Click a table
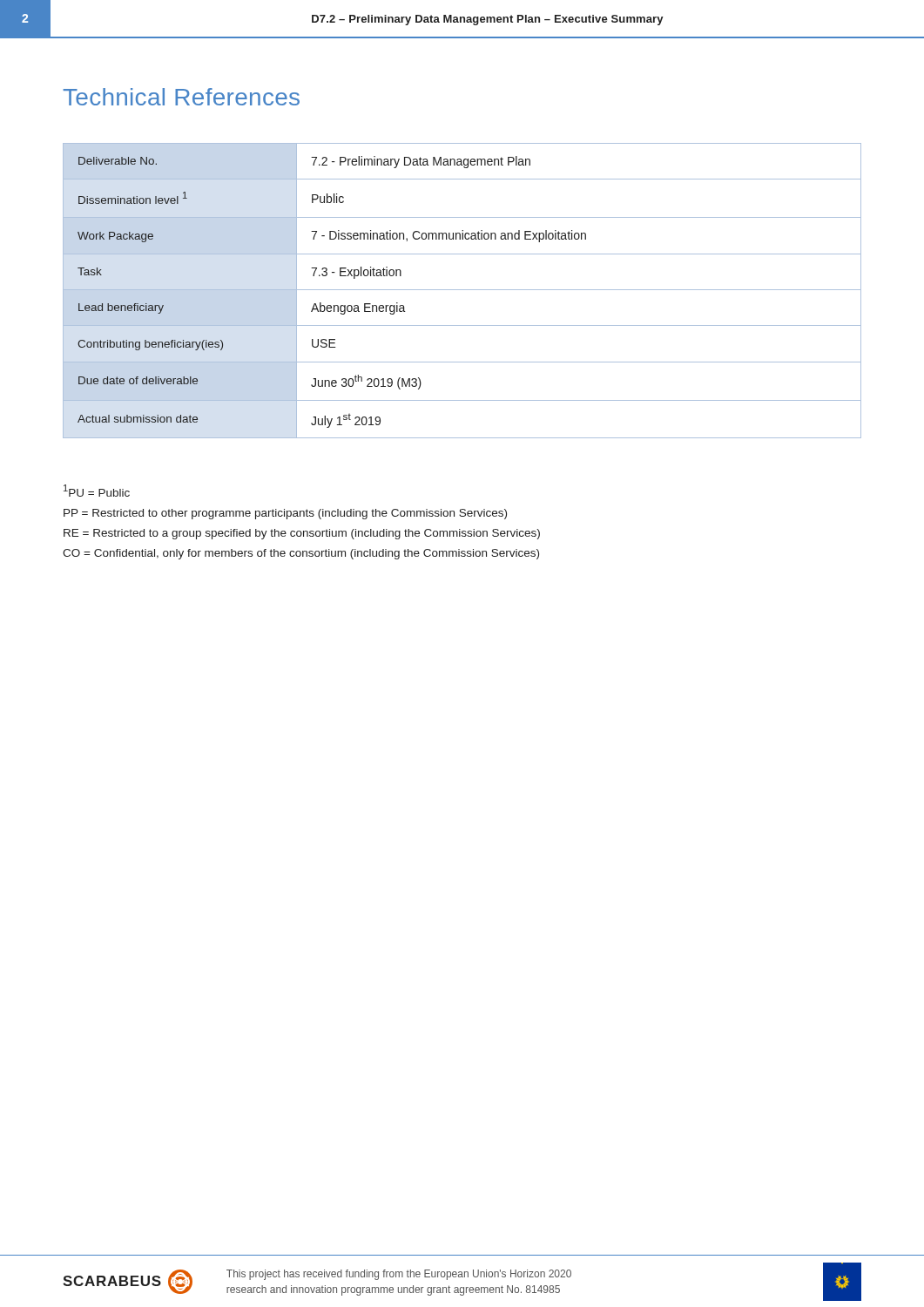This screenshot has height=1307, width=924. [462, 291]
